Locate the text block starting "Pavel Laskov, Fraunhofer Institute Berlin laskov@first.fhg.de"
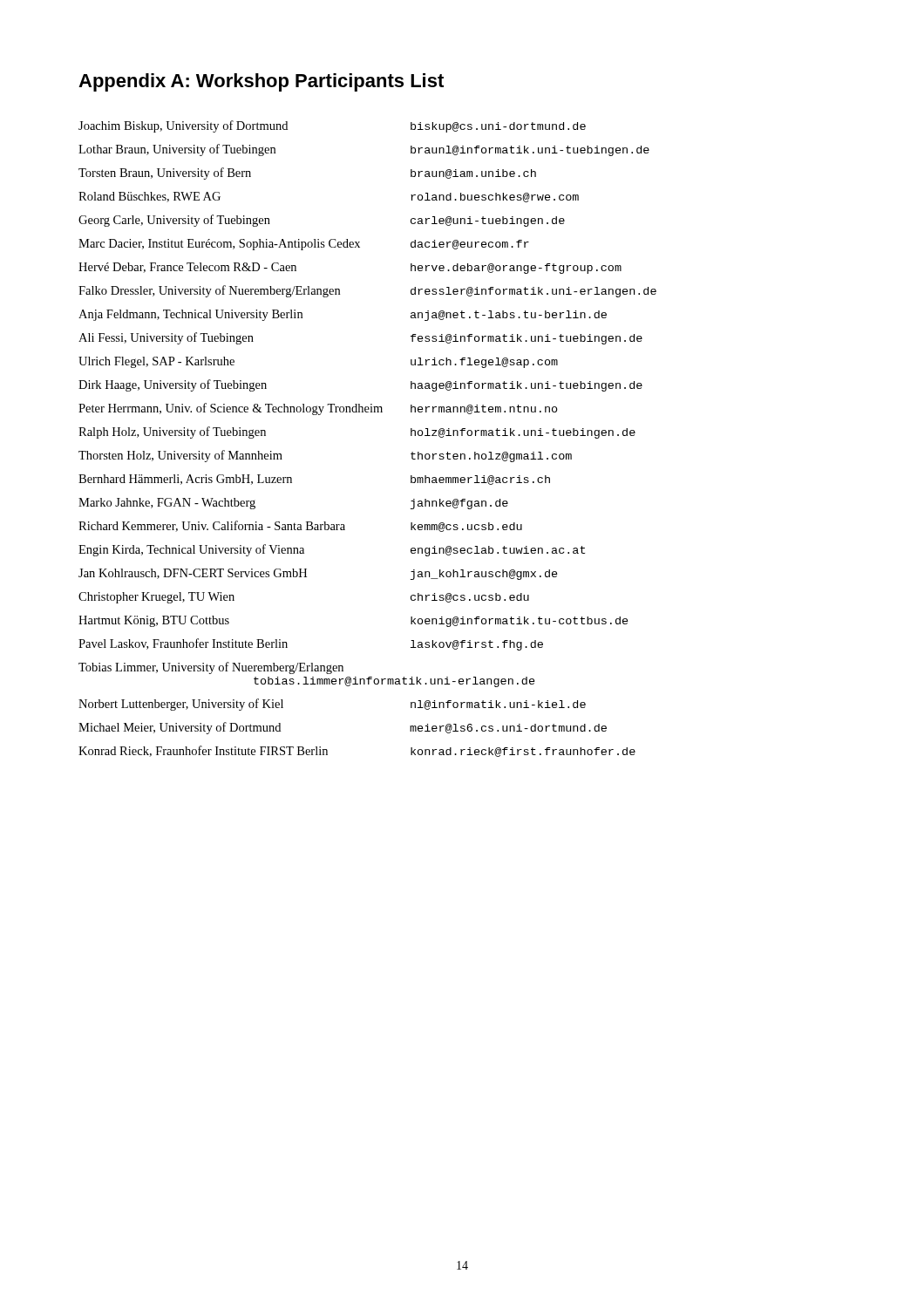Image resolution: width=924 pixels, height=1308 pixels. tap(177, 644)
